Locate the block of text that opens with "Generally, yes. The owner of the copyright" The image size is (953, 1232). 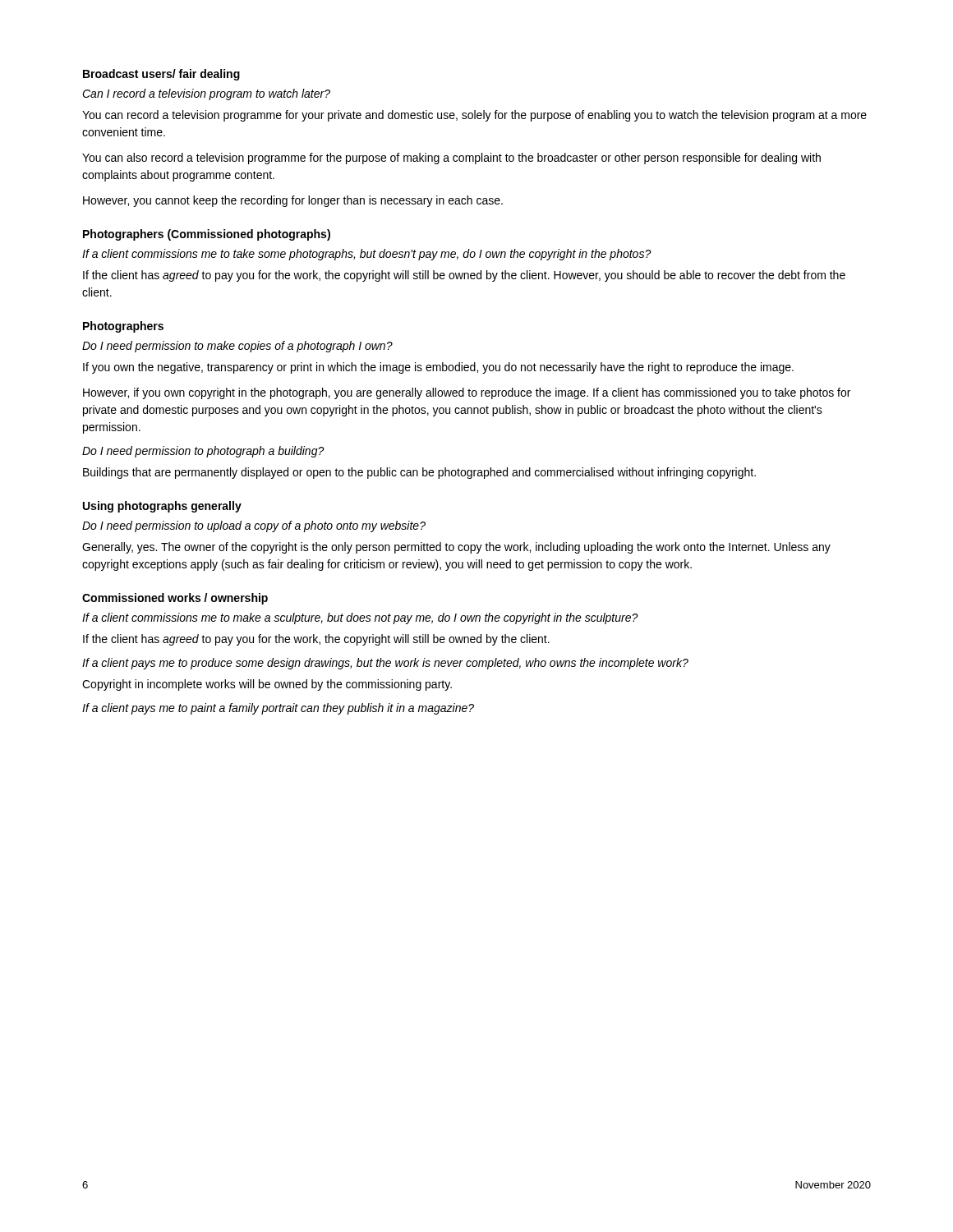point(456,556)
